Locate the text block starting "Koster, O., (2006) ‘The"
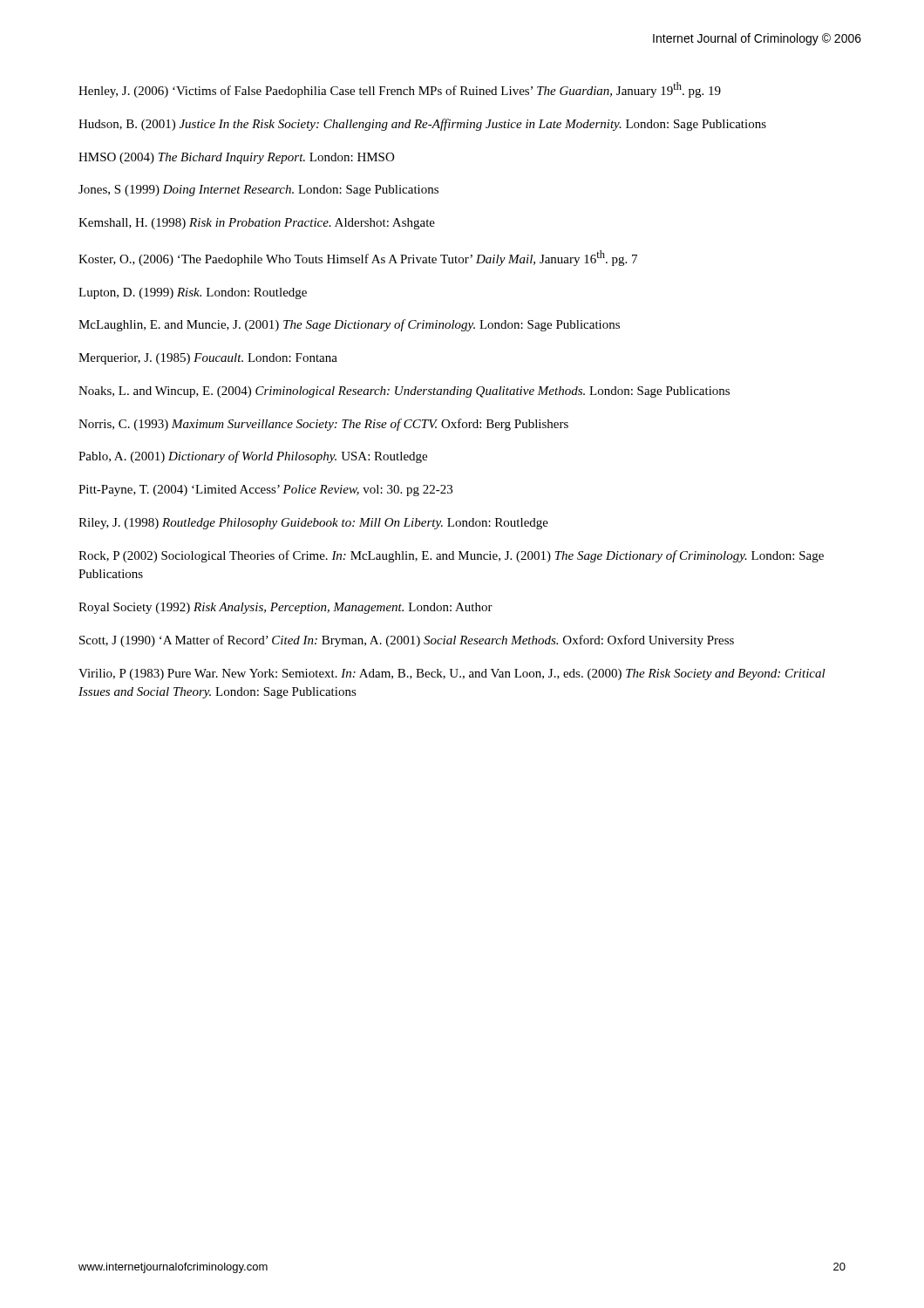 click(358, 257)
